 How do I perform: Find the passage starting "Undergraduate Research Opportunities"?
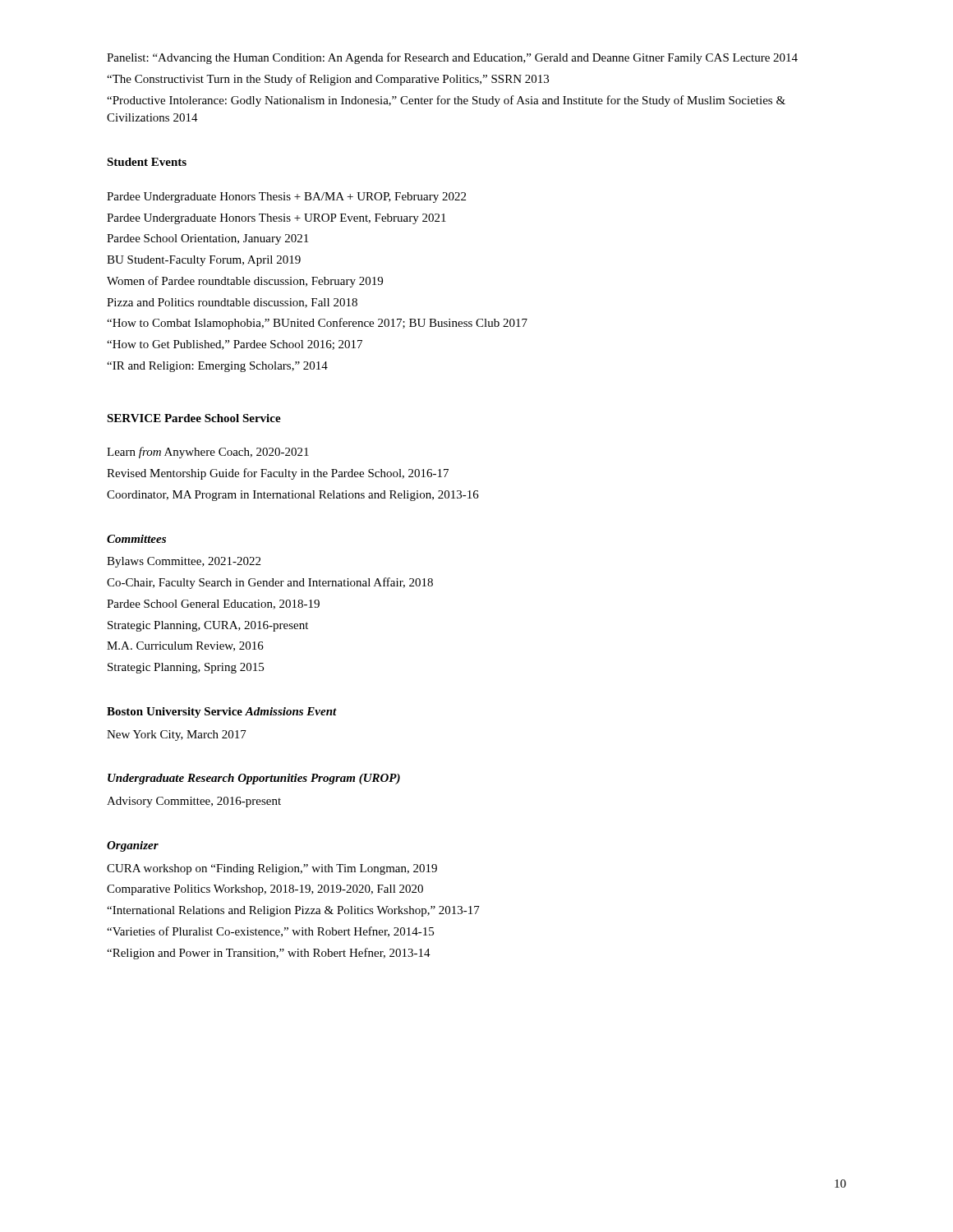(x=254, y=779)
